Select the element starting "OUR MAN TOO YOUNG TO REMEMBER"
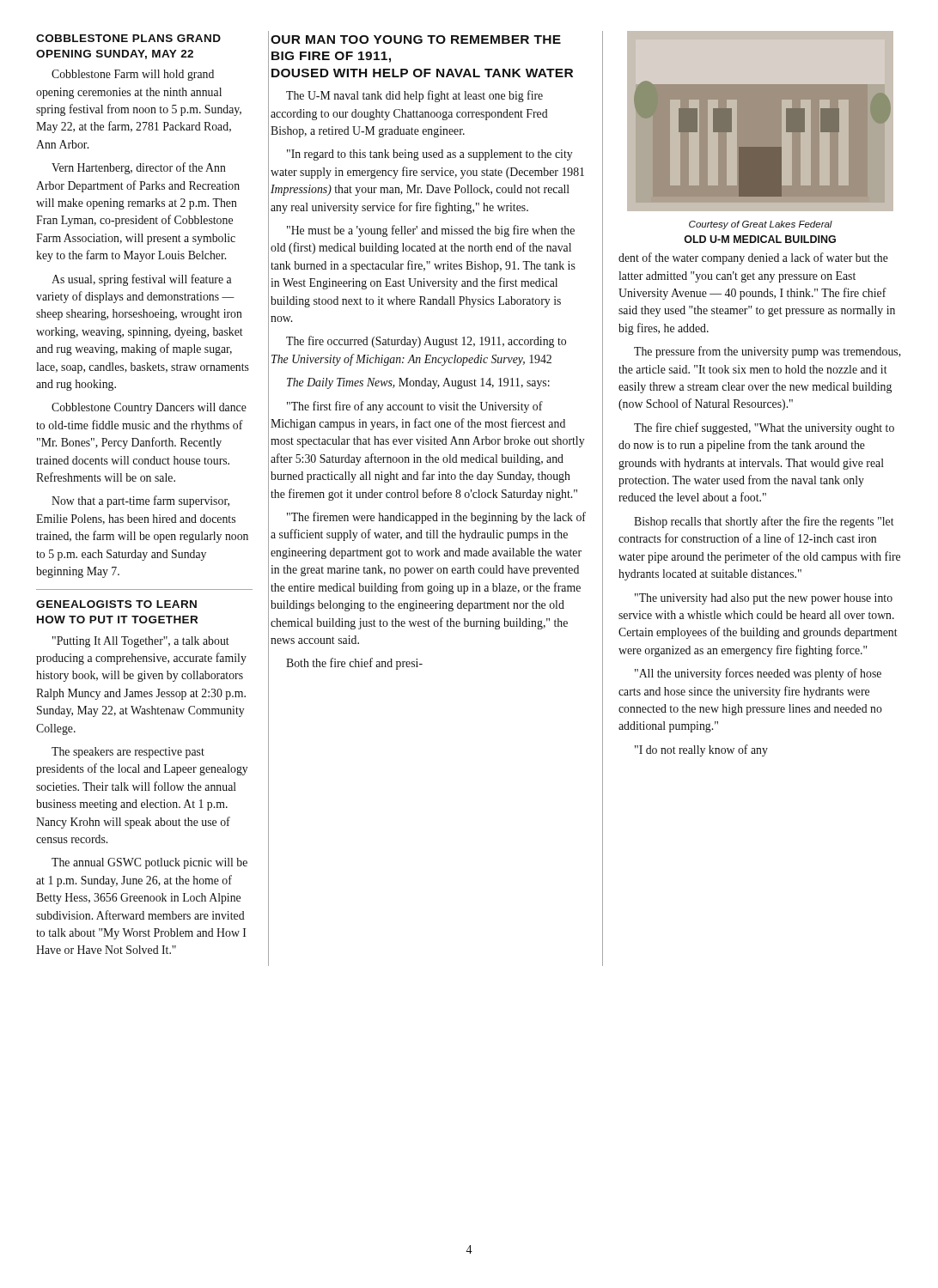 [416, 39]
